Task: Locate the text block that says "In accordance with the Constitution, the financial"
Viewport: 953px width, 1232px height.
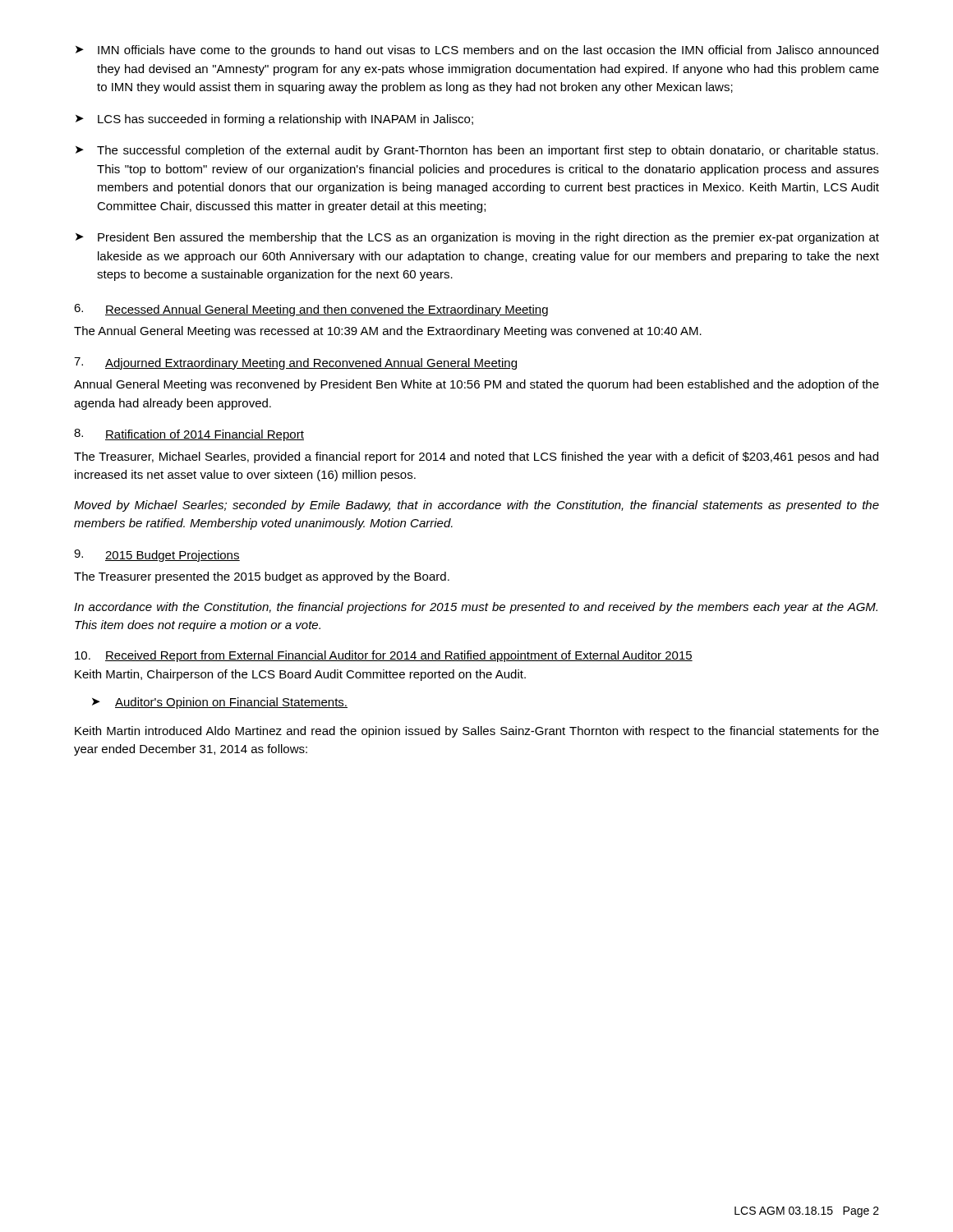Action: (x=476, y=615)
